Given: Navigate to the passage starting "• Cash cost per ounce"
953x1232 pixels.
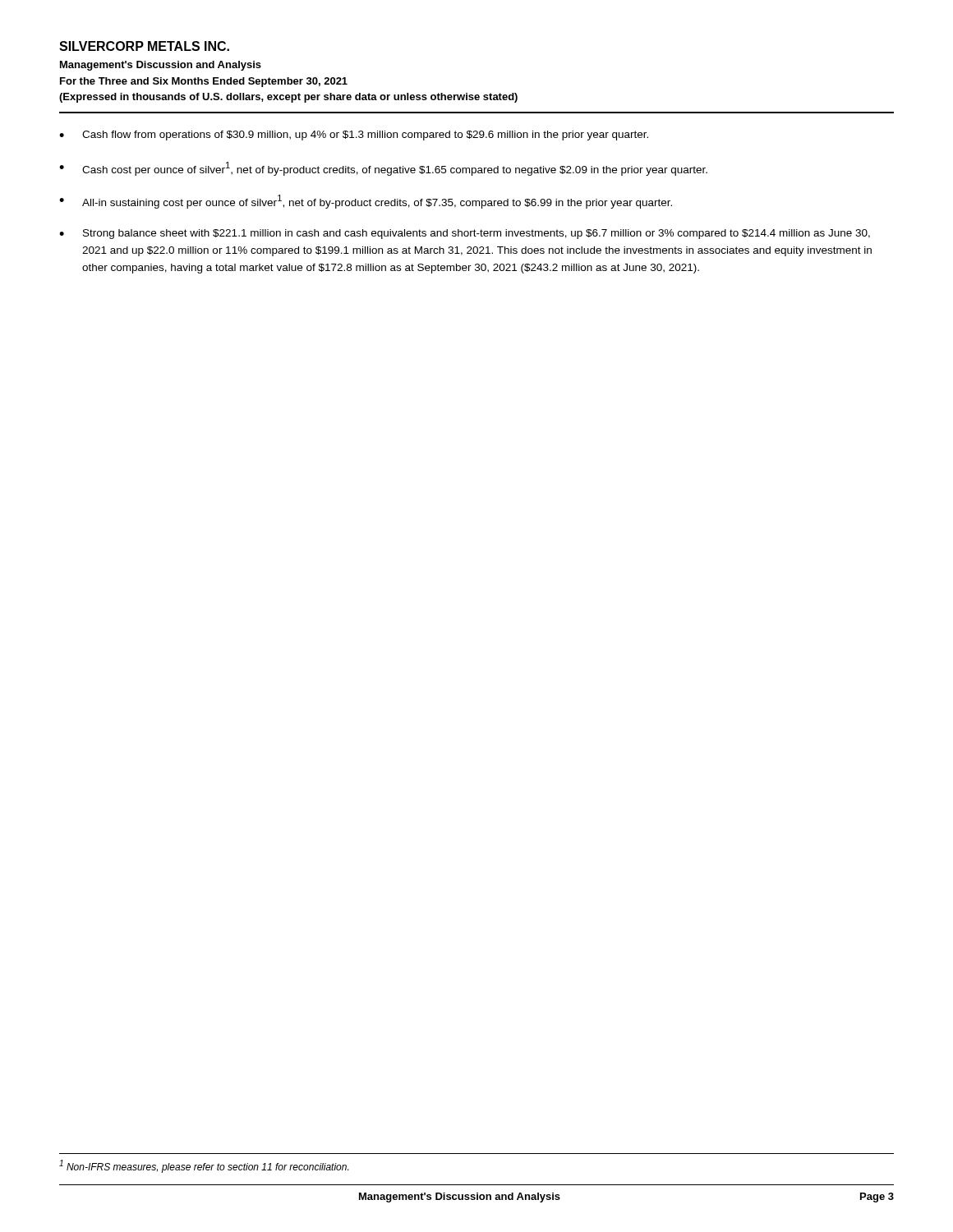Looking at the screenshot, I should pyautogui.click(x=476, y=168).
